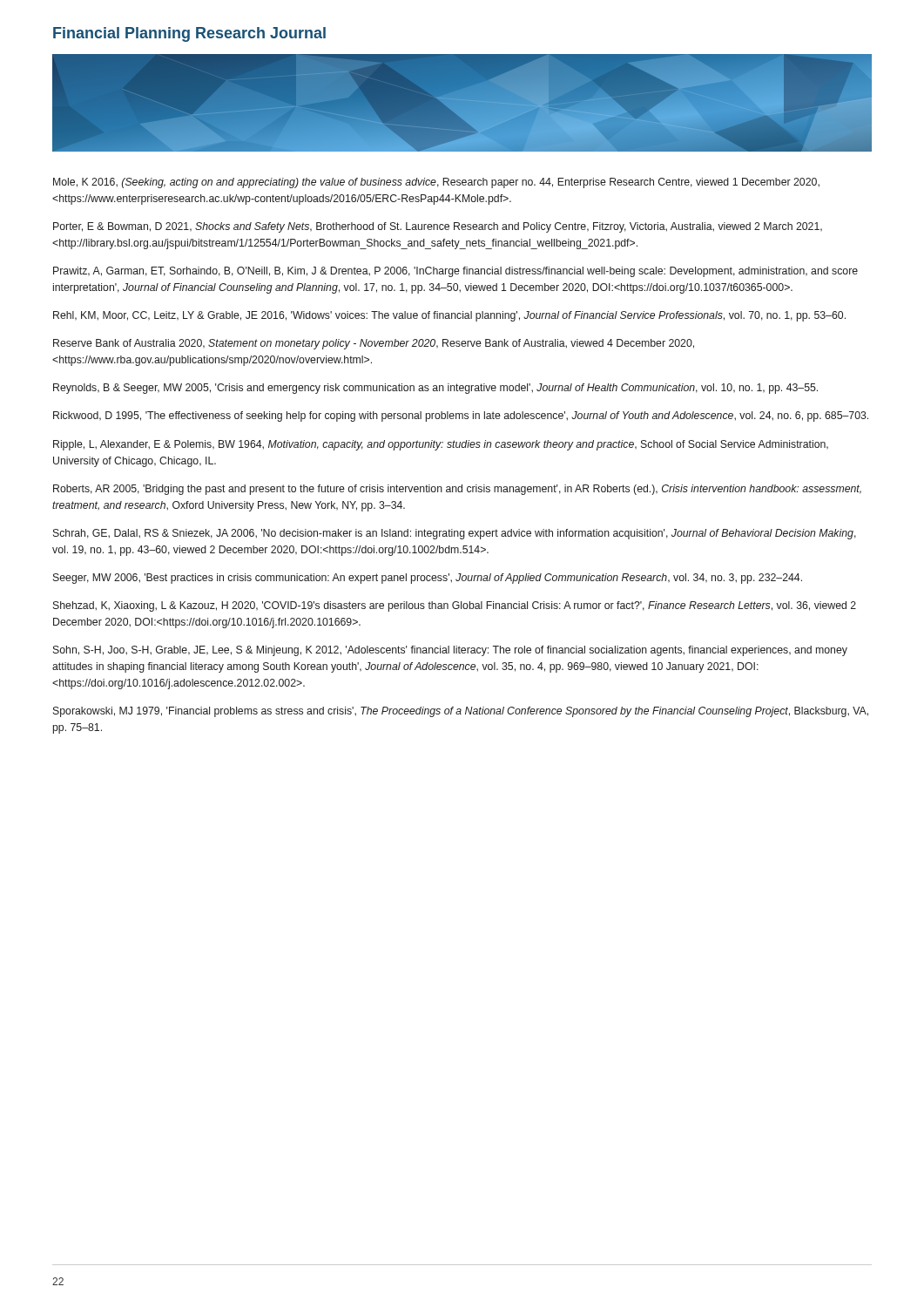Viewport: 924px width, 1307px height.
Task: Click on the illustration
Action: pos(462,103)
